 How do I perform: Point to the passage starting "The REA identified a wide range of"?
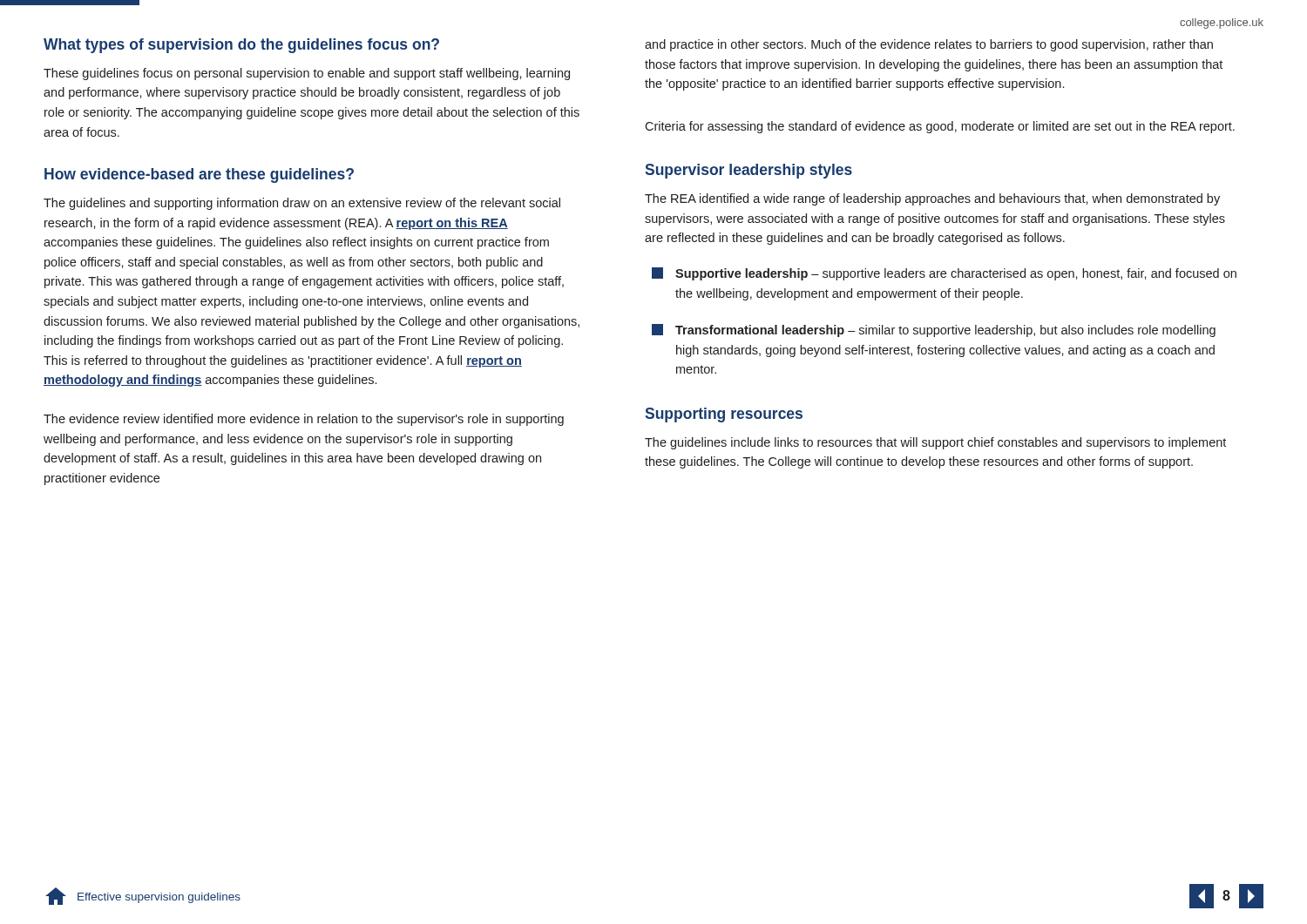click(935, 218)
